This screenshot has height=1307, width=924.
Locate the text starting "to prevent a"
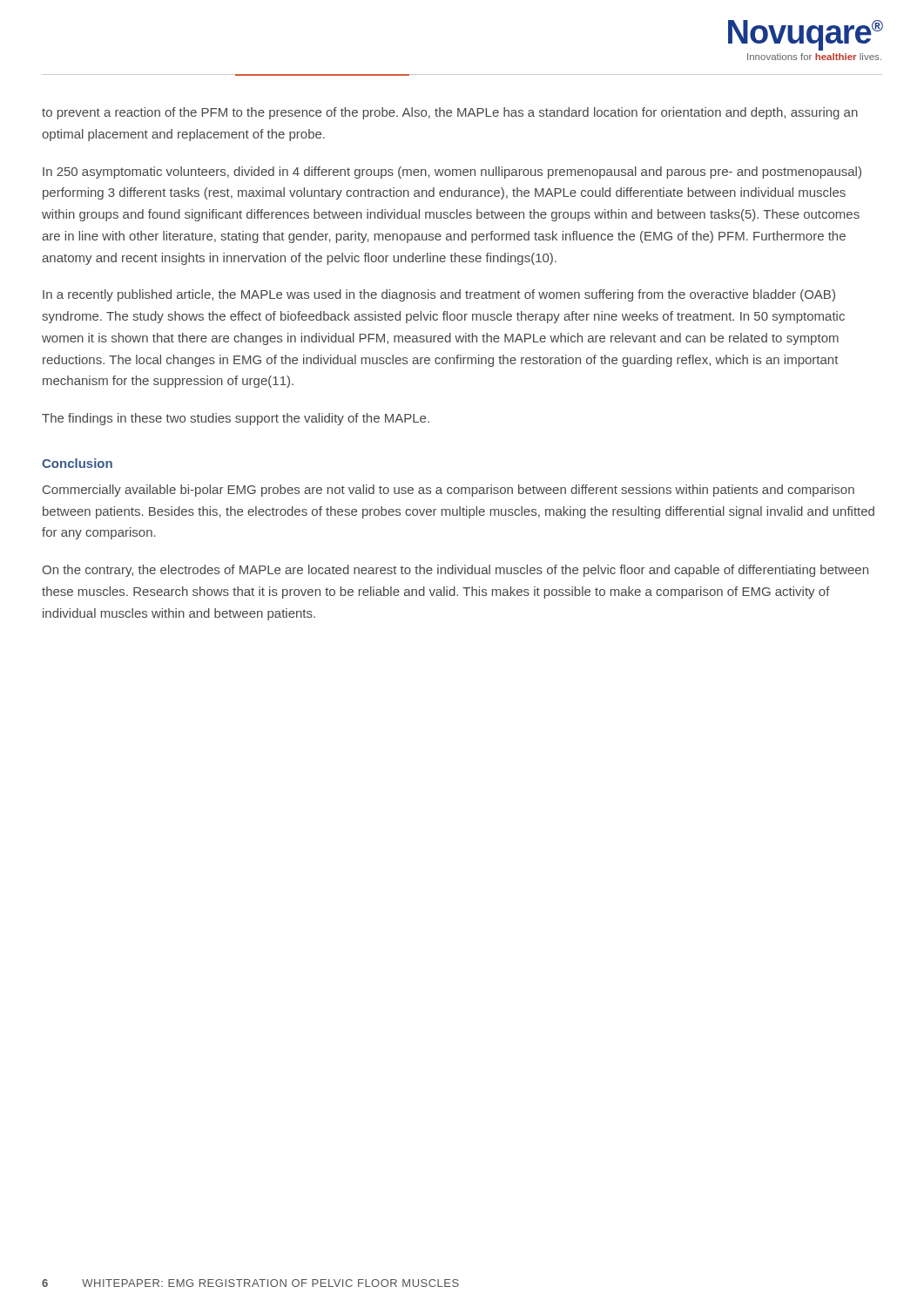[450, 123]
